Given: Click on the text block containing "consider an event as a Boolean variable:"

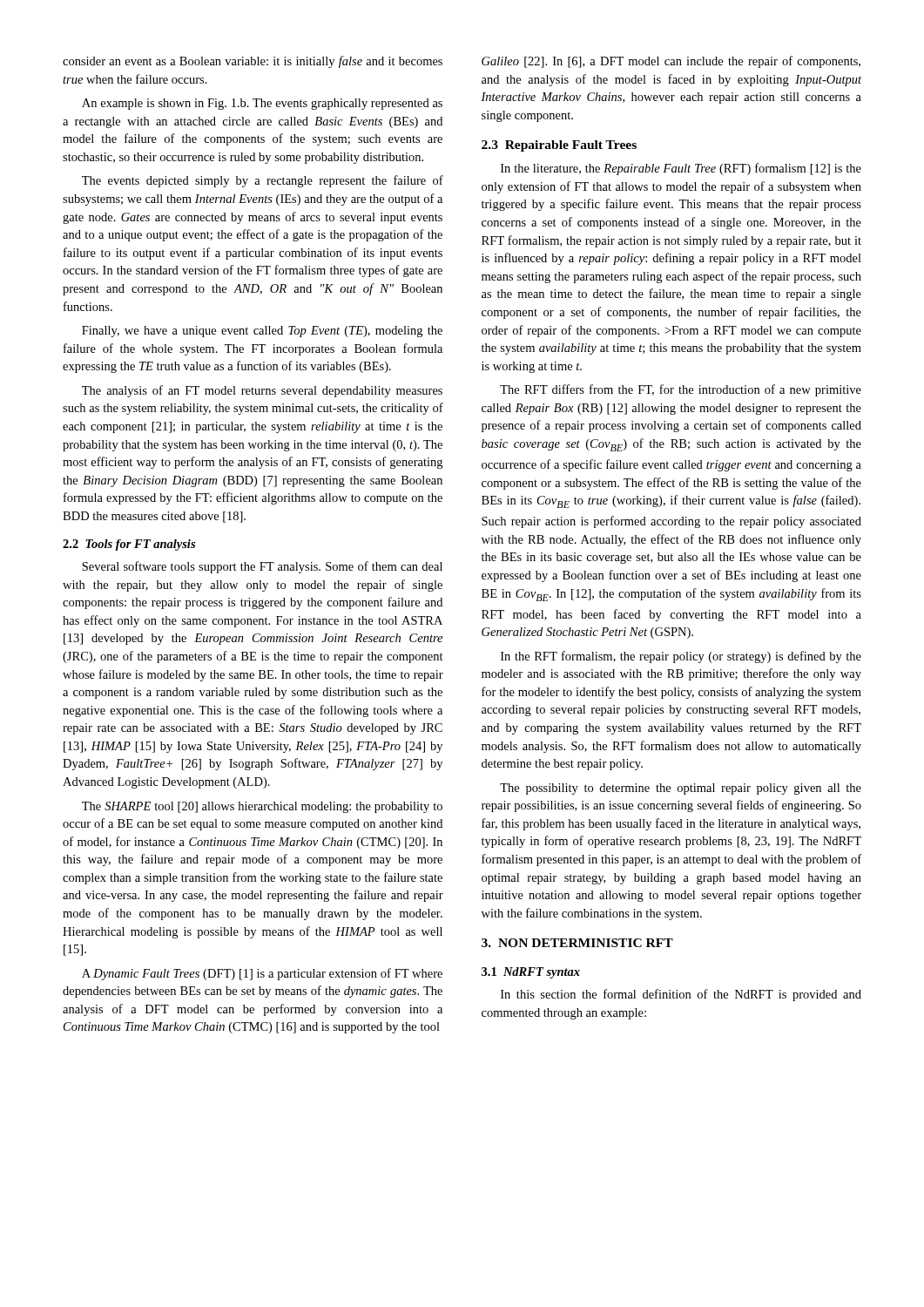Looking at the screenshot, I should [x=253, y=70].
